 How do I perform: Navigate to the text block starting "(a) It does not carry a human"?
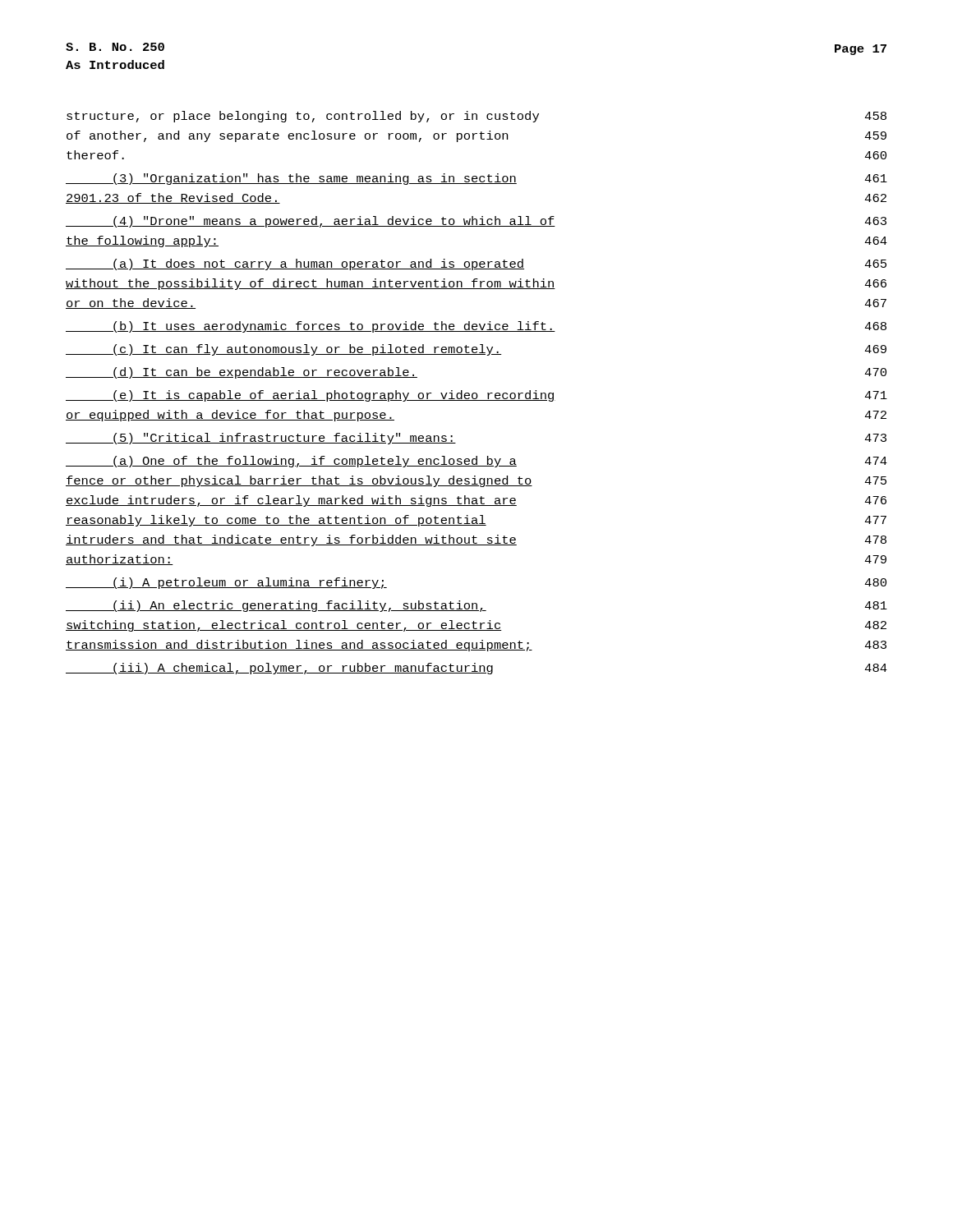pyautogui.click(x=476, y=265)
